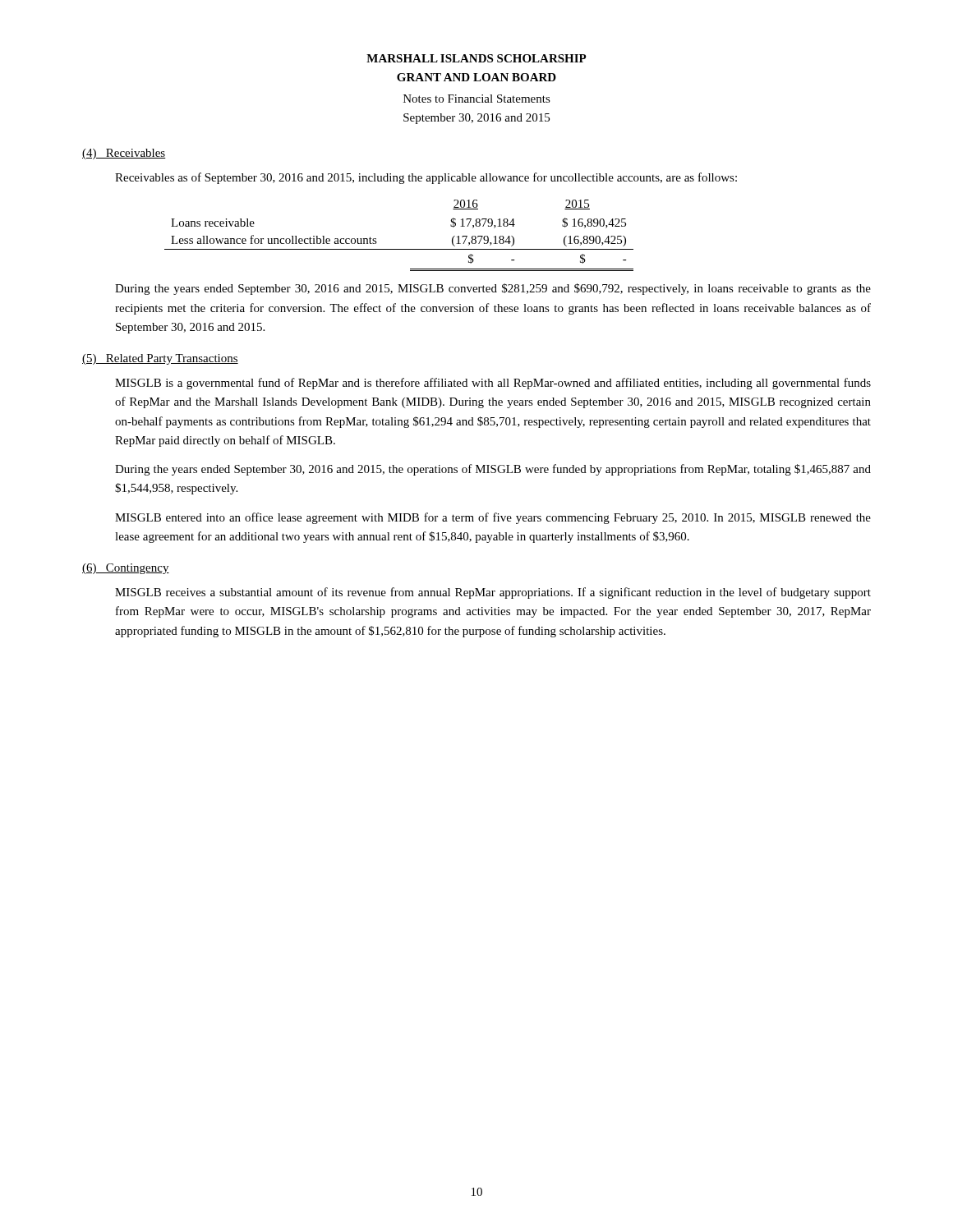Point to "MARSHALL ISLANDS SCHOLARSHIPGRANT AND LOAN BOARD"
The image size is (953, 1232).
pyautogui.click(x=476, y=68)
